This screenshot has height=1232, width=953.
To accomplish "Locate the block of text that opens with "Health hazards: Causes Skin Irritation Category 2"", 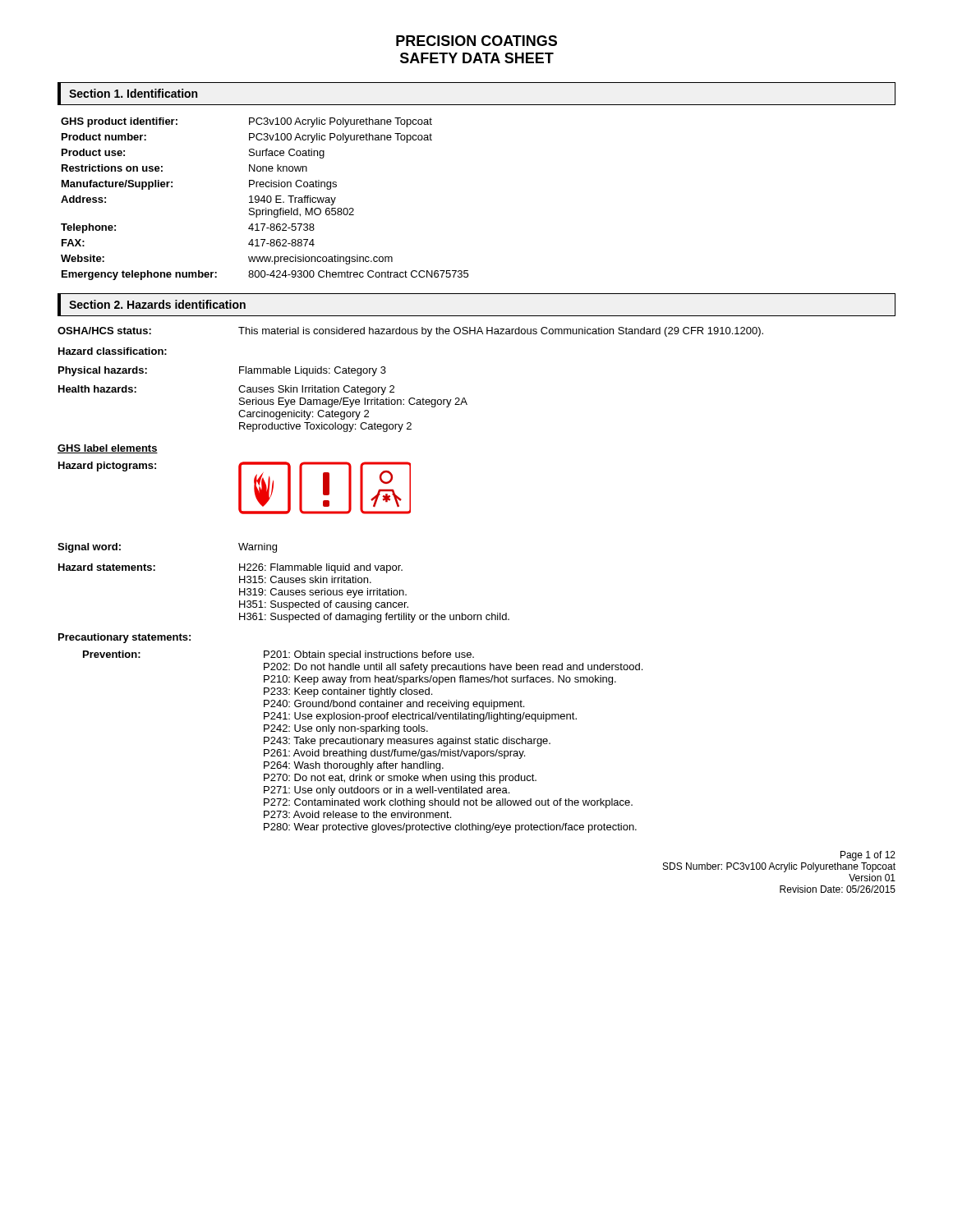I will [476, 407].
